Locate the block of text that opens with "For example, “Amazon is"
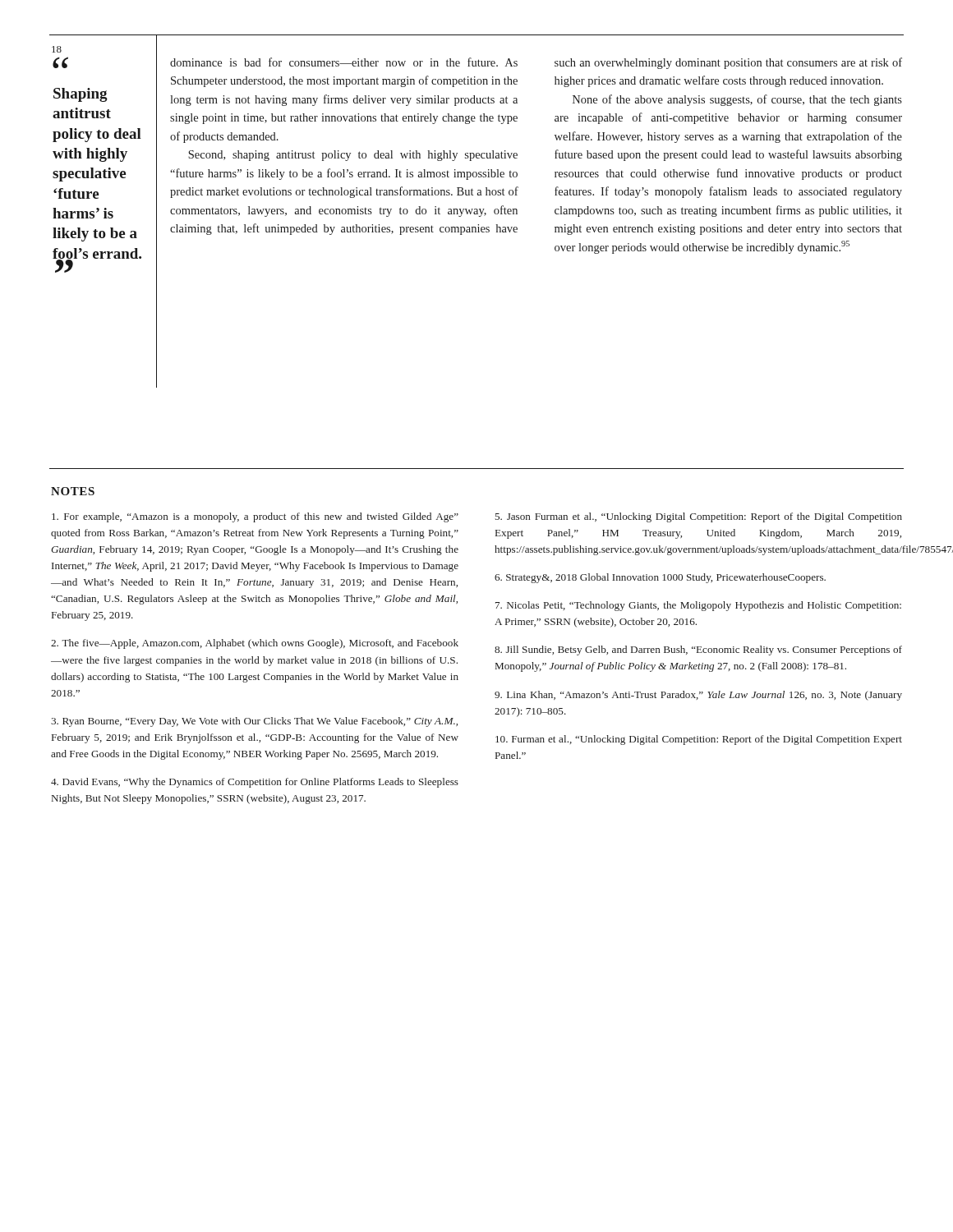 coord(255,566)
